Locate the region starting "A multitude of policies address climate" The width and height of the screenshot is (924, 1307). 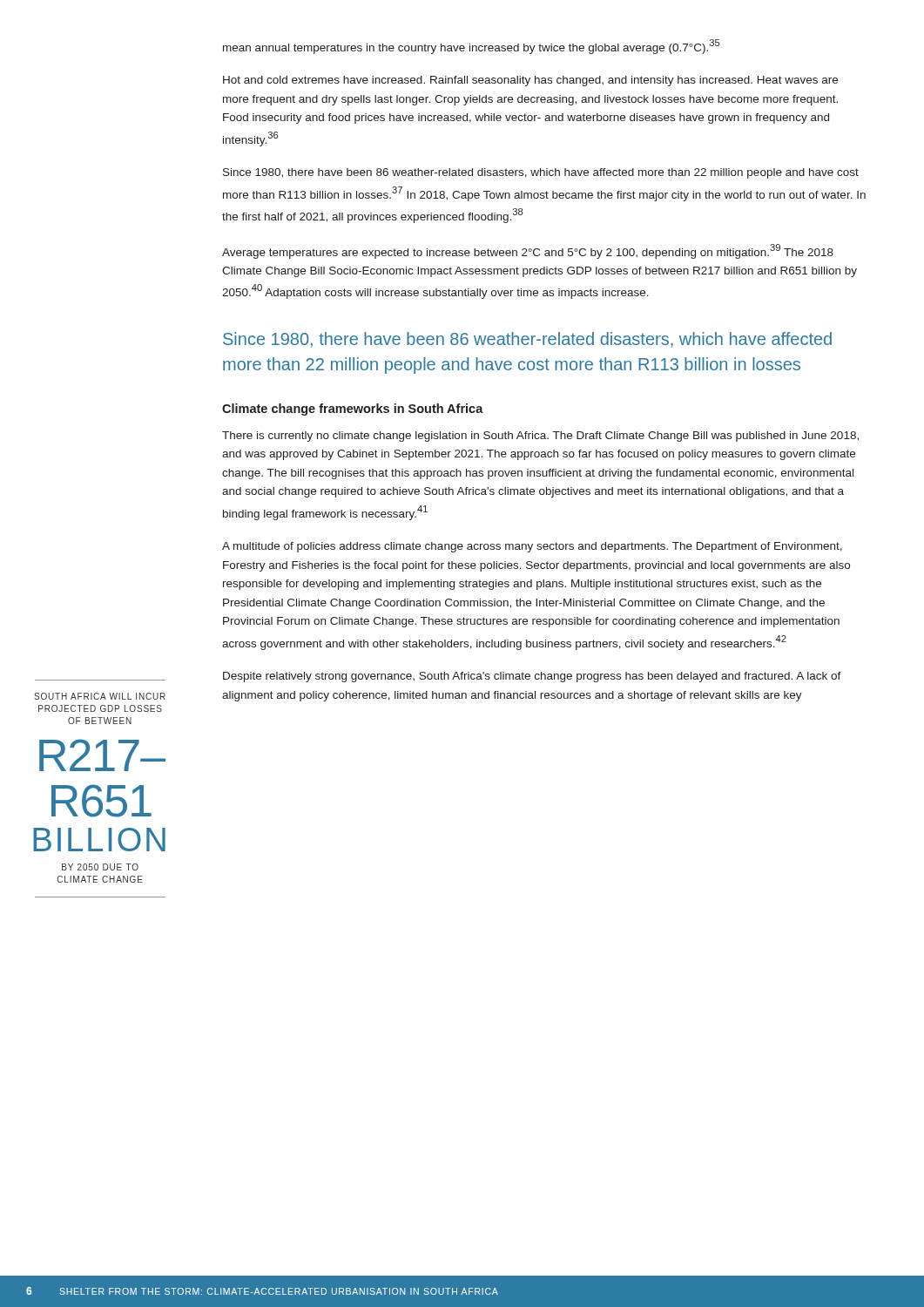tap(536, 594)
